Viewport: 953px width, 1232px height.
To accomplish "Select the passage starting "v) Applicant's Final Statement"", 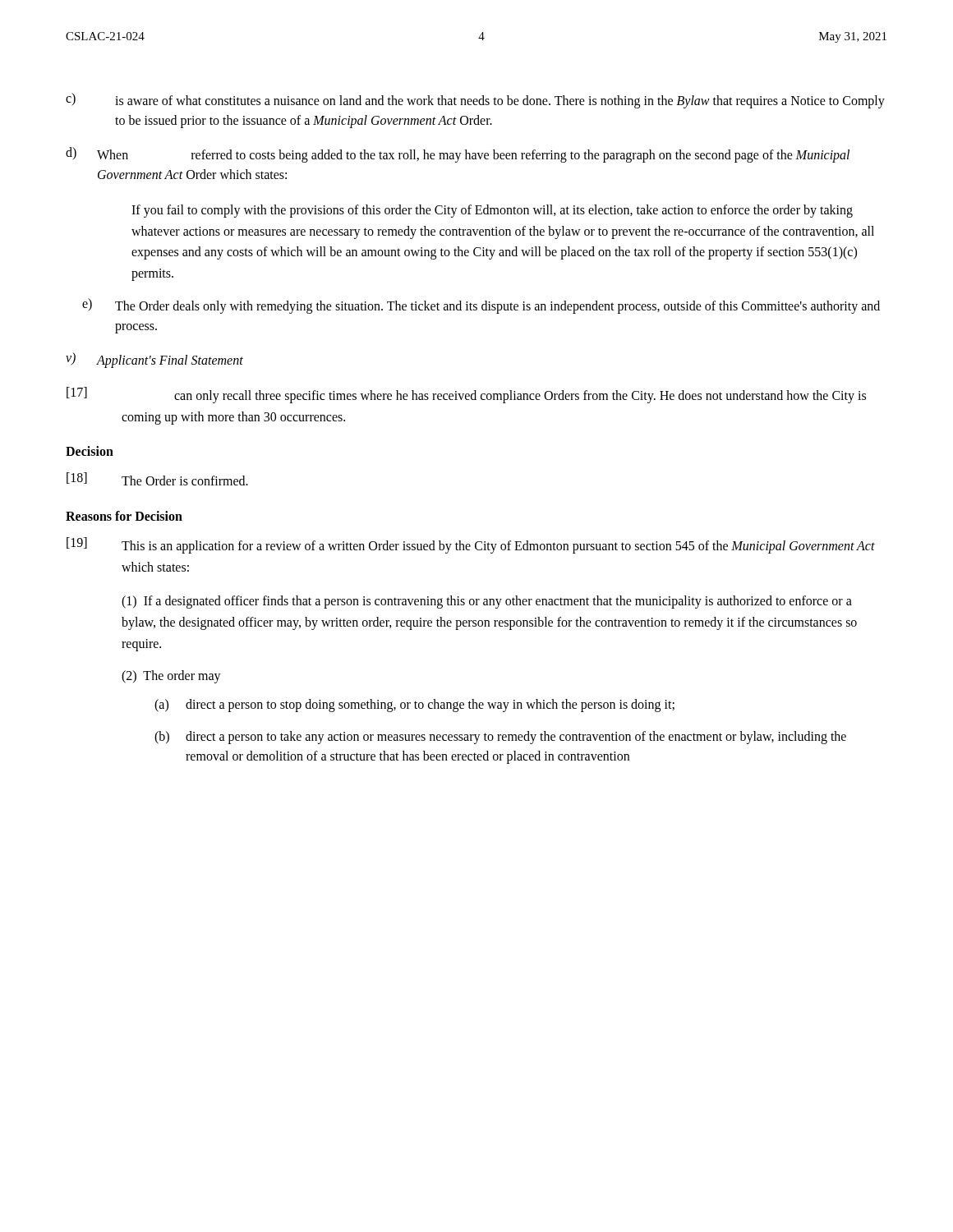I will tap(154, 360).
